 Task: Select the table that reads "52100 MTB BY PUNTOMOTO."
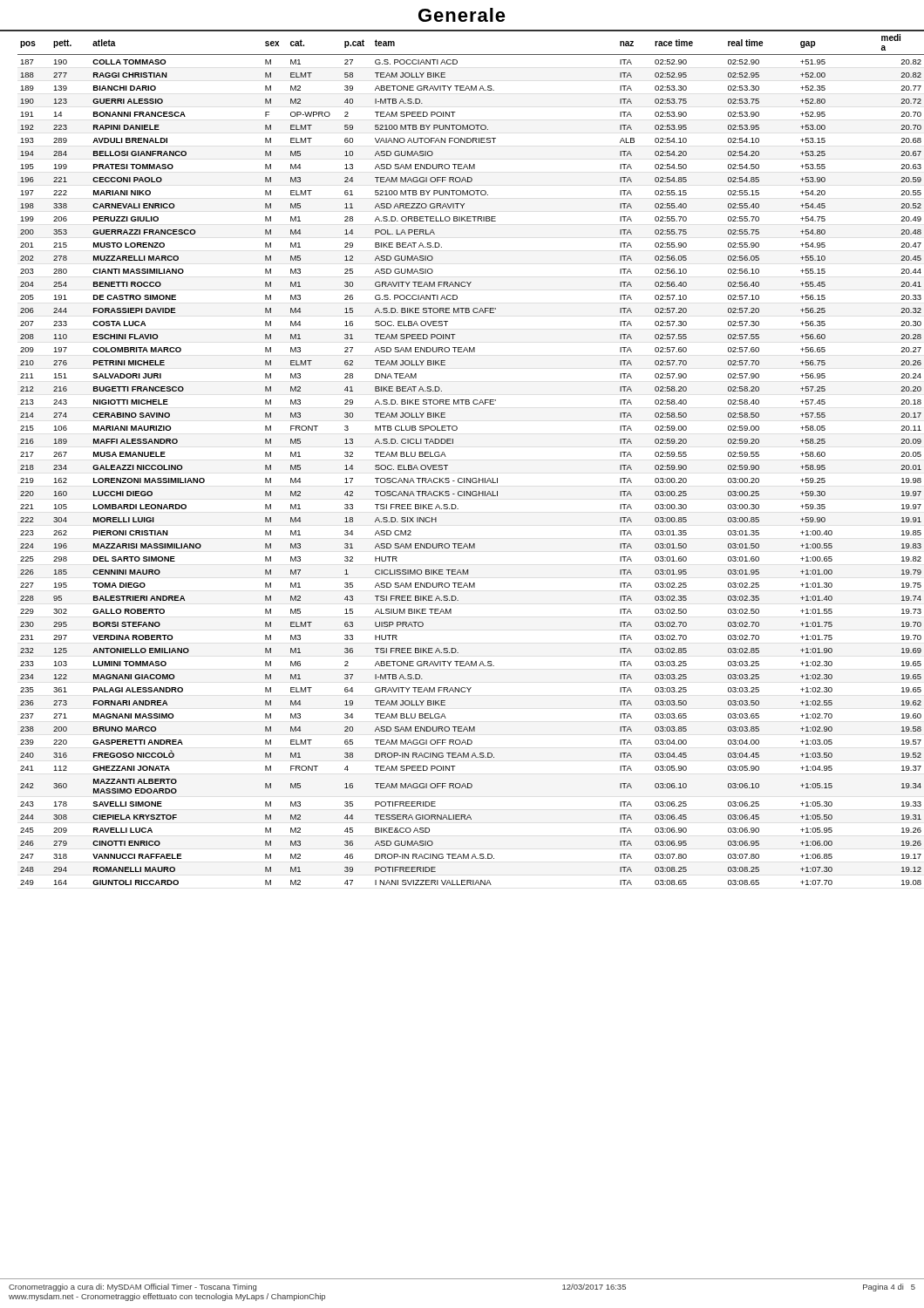(462, 460)
